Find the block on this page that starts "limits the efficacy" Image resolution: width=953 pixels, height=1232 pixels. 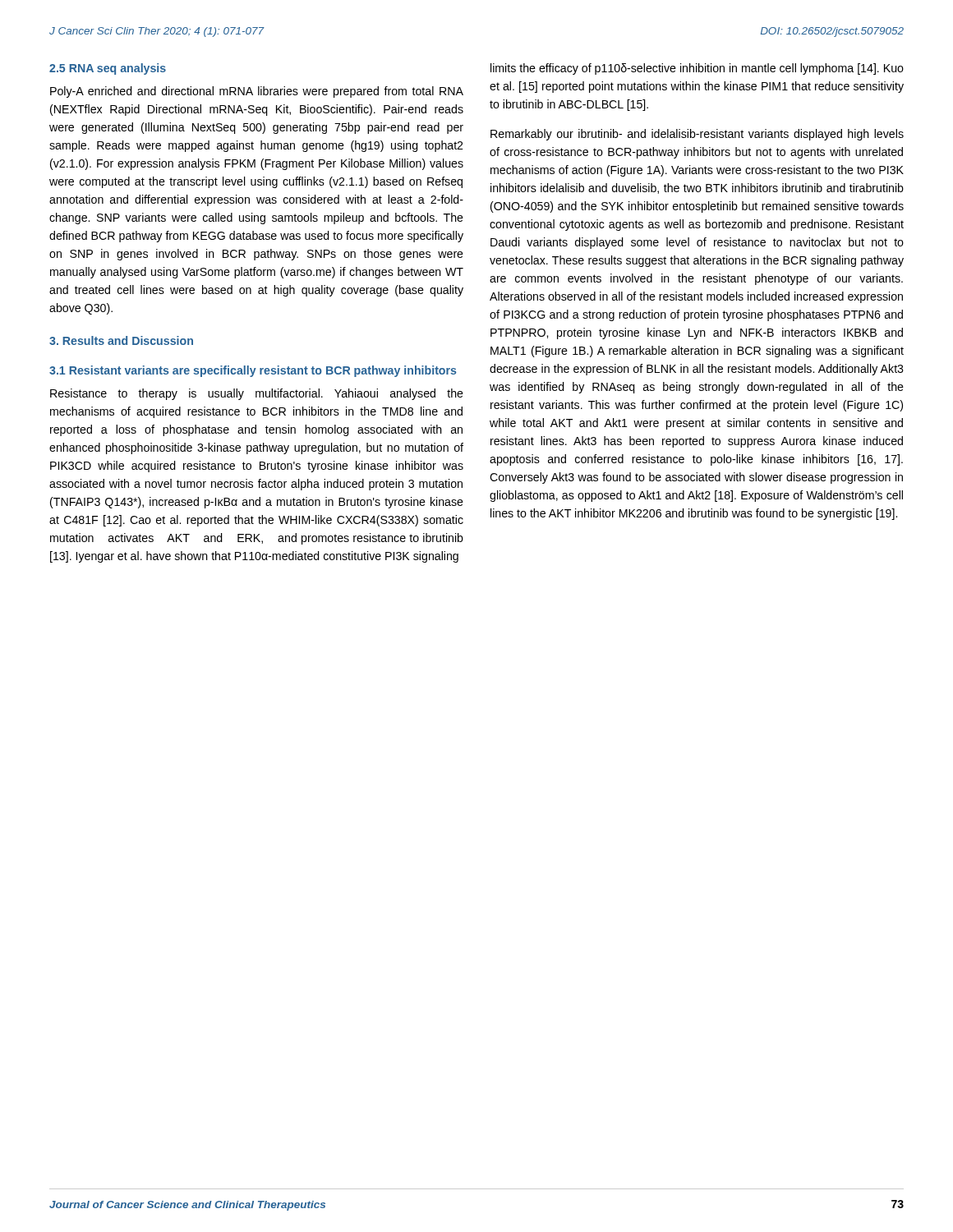(697, 86)
